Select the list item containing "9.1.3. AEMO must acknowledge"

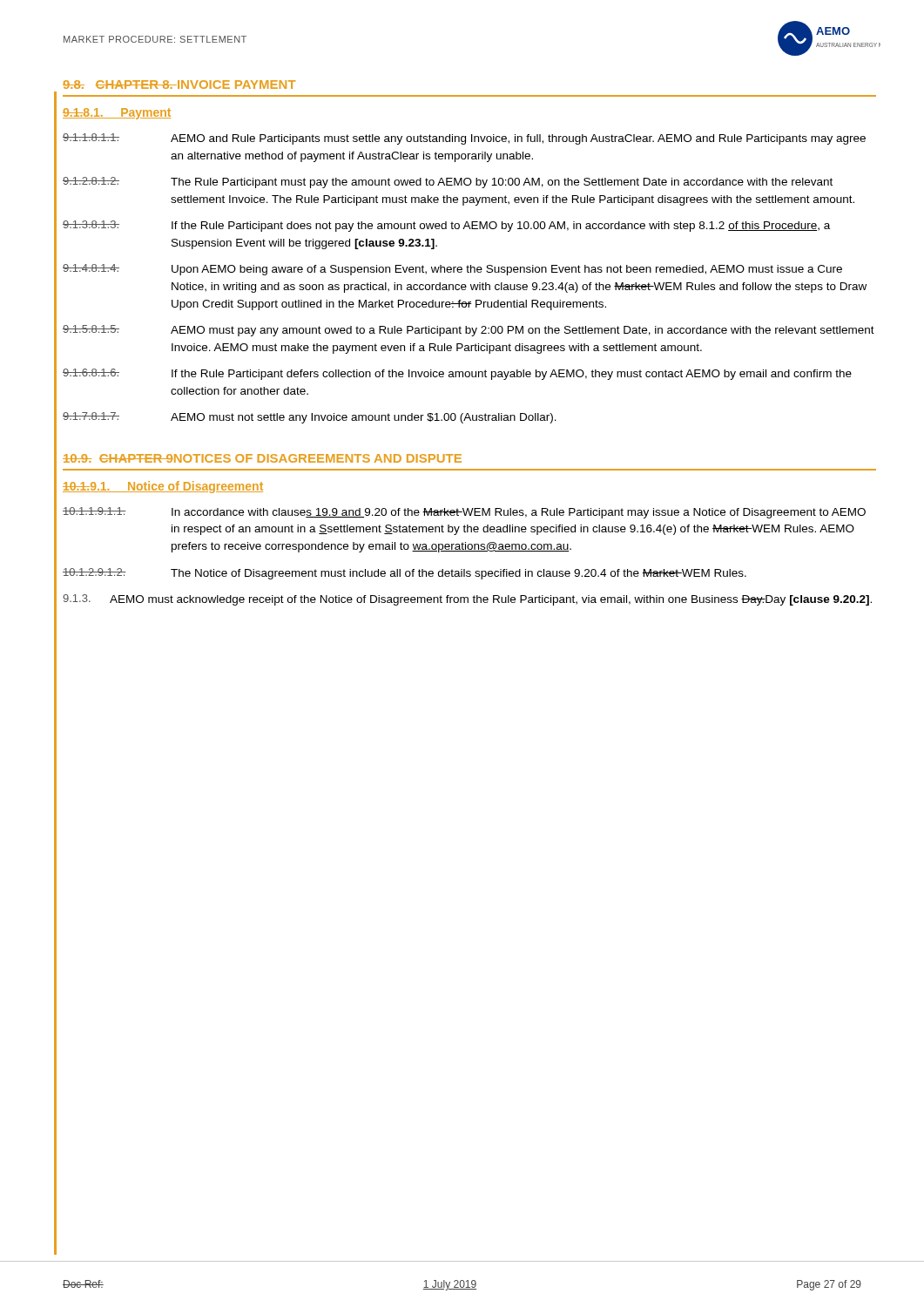(468, 599)
